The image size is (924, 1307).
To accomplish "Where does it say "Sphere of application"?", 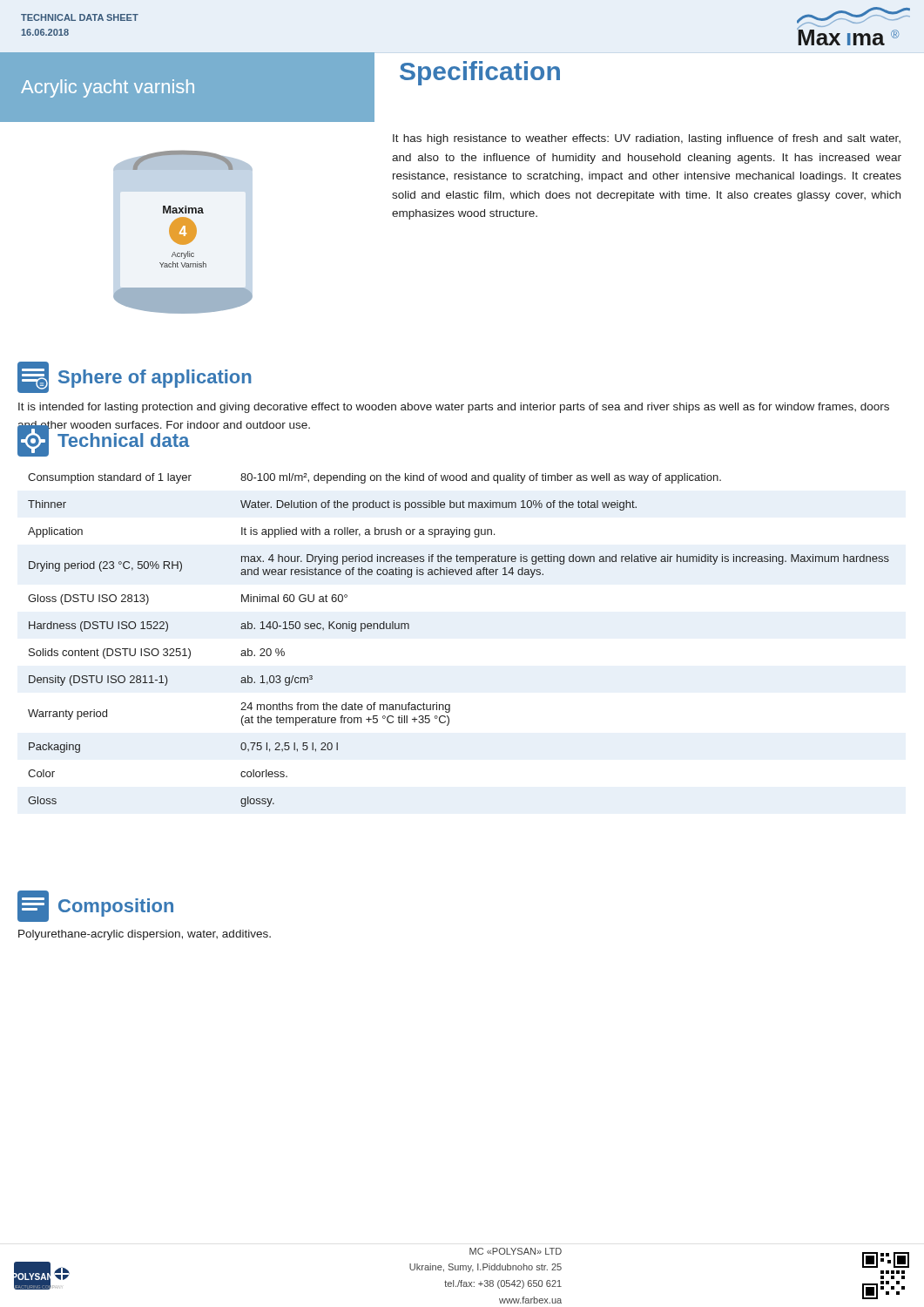I will tap(155, 377).
